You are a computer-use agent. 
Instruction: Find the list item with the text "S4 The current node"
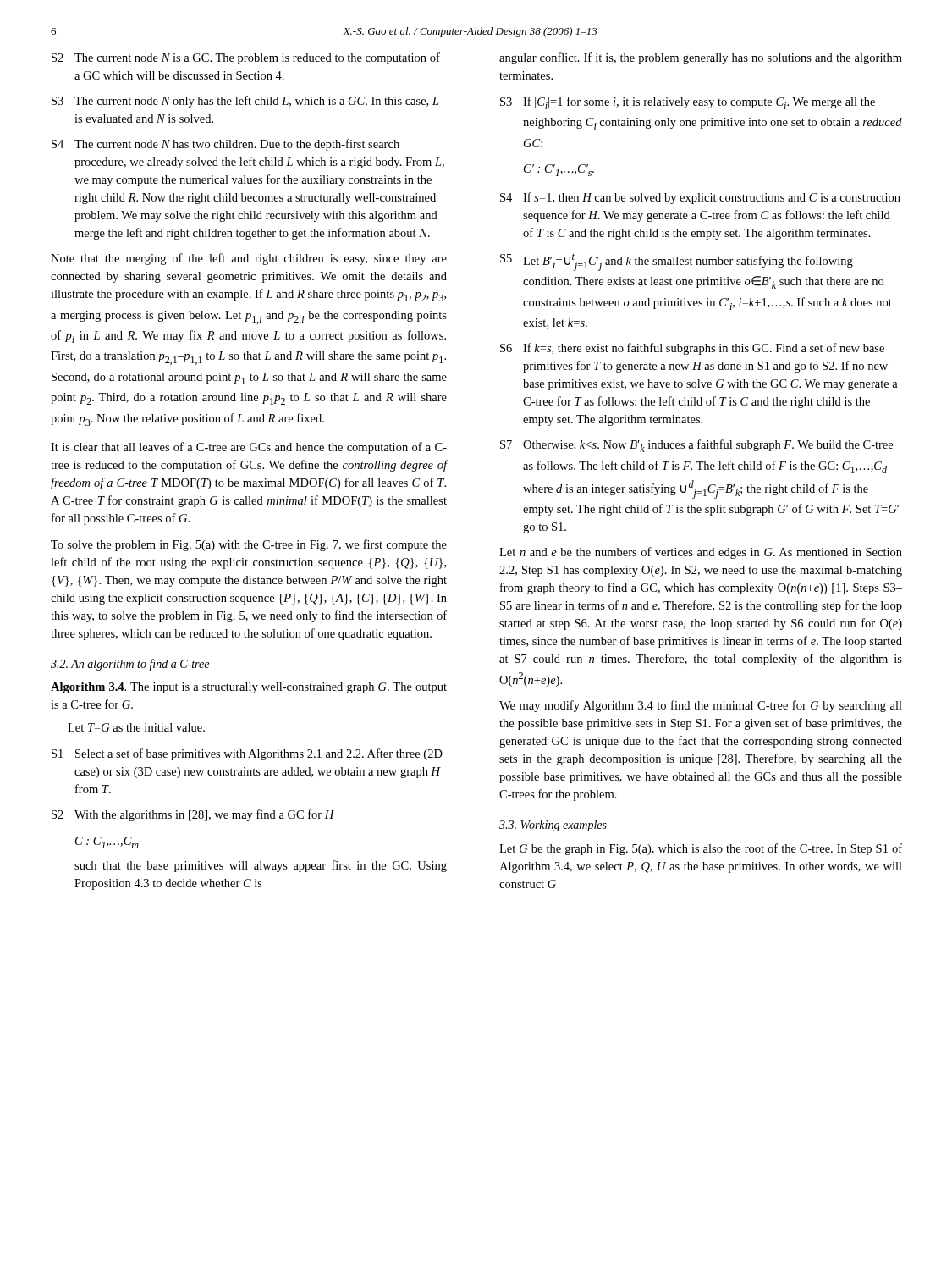pyautogui.click(x=249, y=189)
